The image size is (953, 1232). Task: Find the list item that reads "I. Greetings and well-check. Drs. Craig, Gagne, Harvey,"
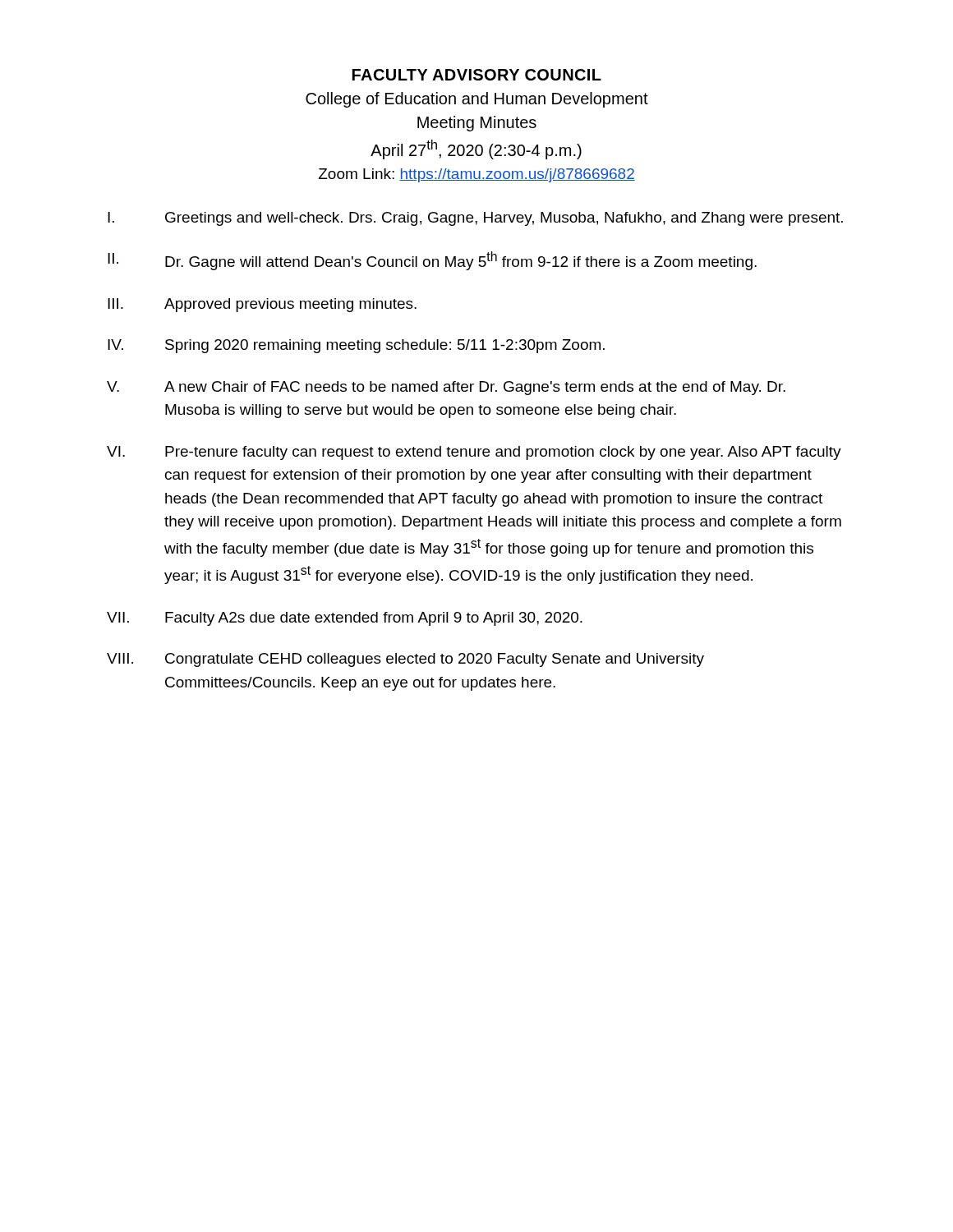[476, 218]
